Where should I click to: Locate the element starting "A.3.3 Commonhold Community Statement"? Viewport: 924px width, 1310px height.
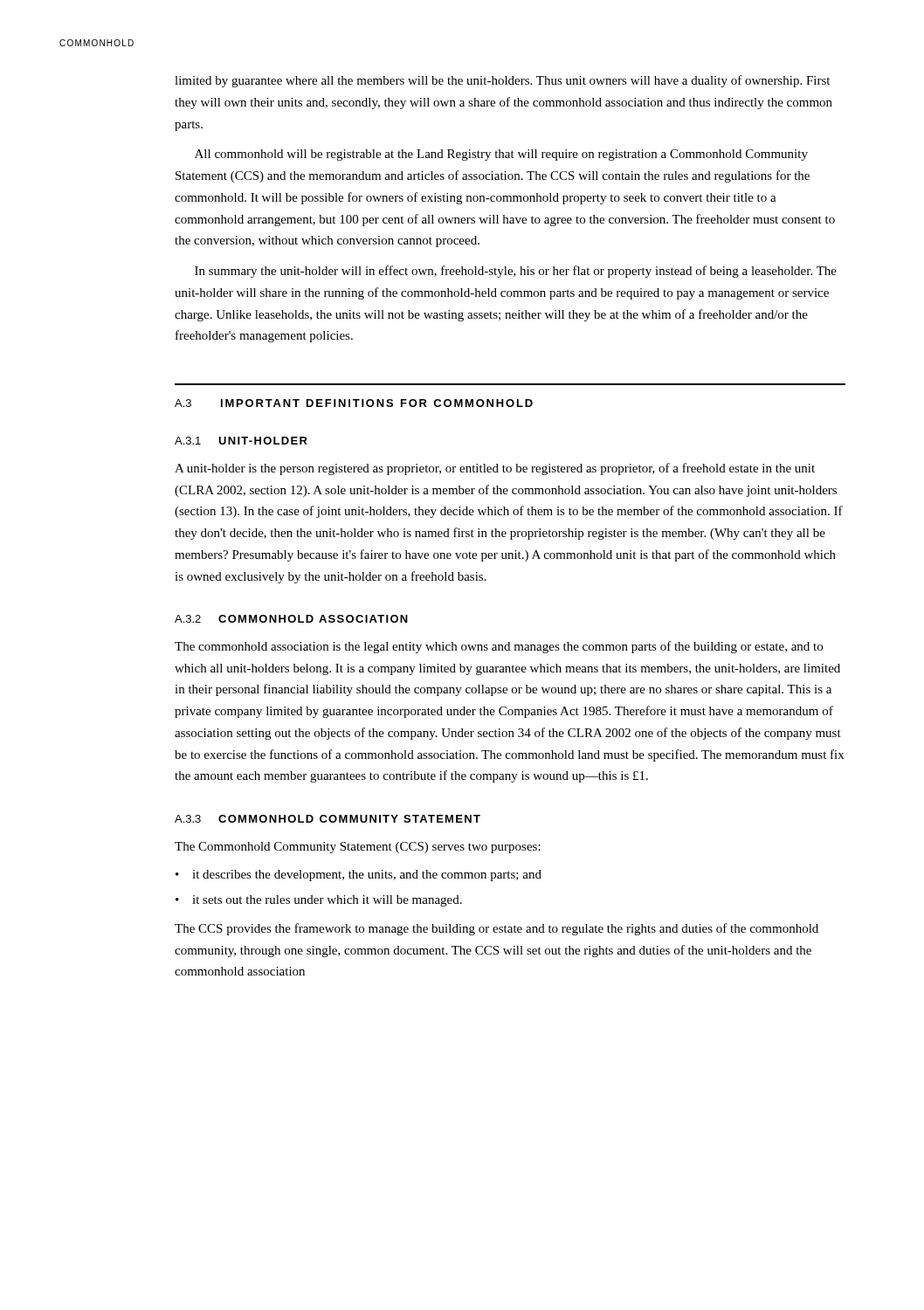click(x=328, y=819)
